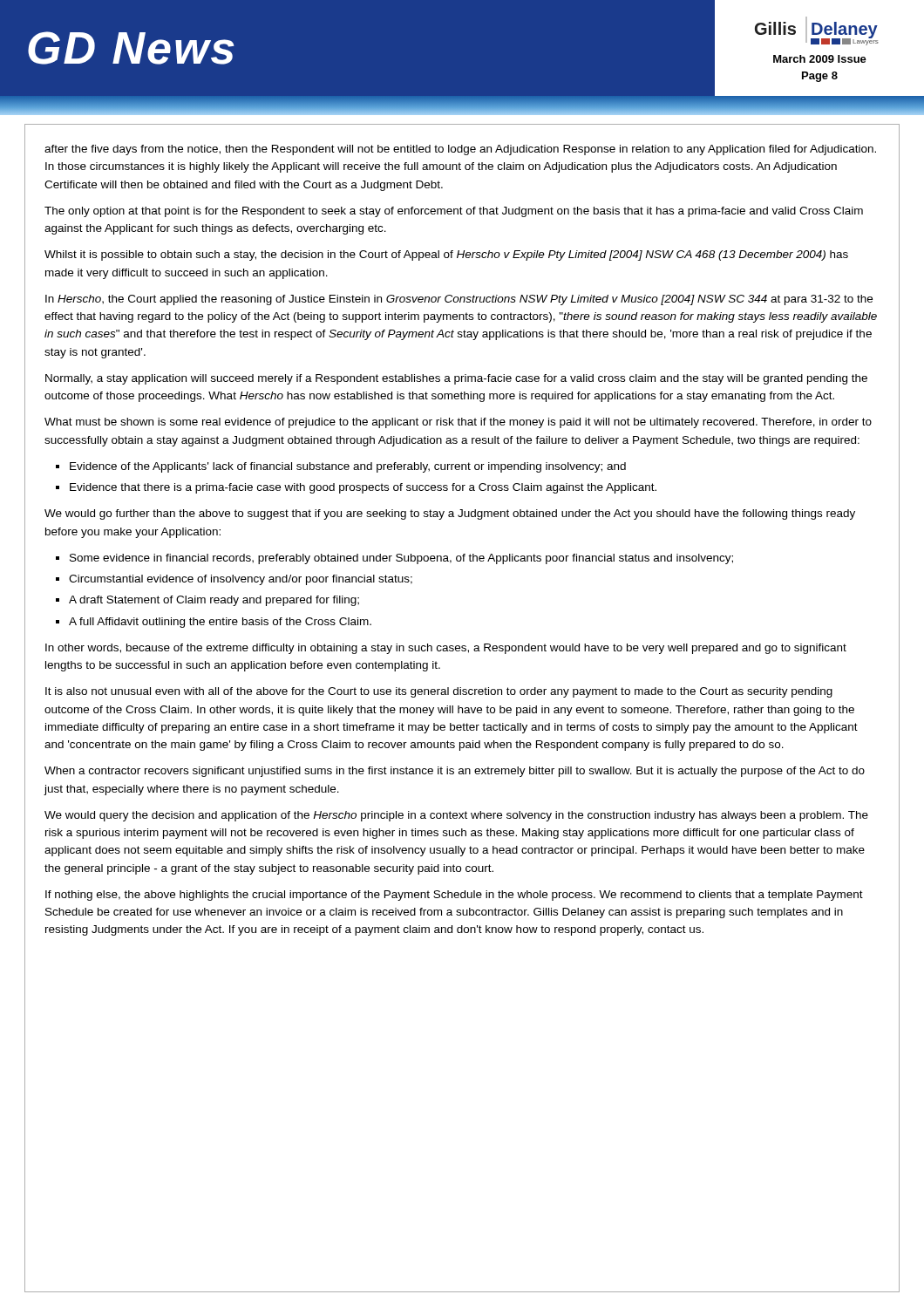Screen dimensions: 1308x924
Task: Locate the text block containing "Normally, a stay application"
Action: (456, 387)
